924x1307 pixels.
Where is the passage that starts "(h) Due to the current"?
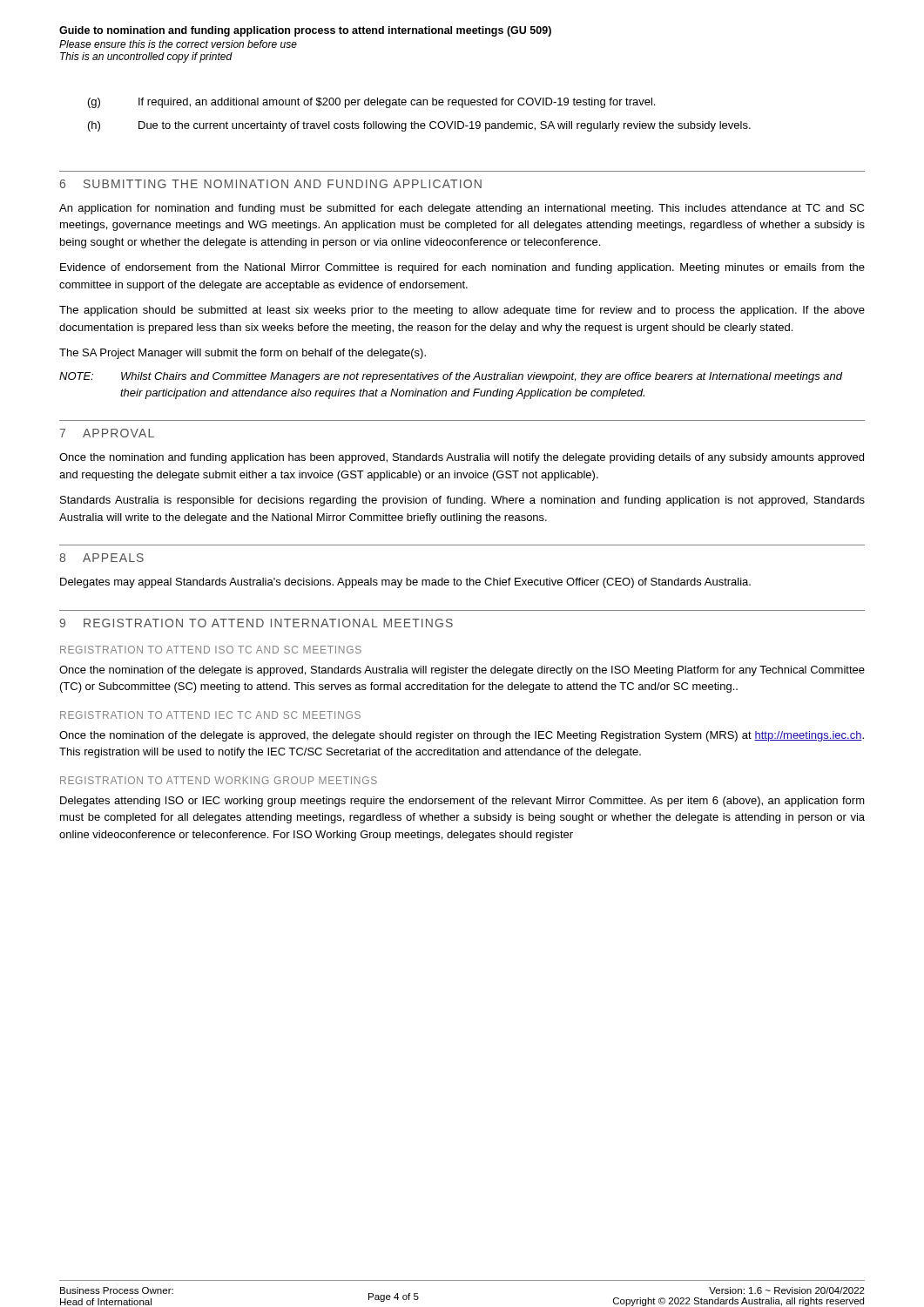tap(462, 126)
